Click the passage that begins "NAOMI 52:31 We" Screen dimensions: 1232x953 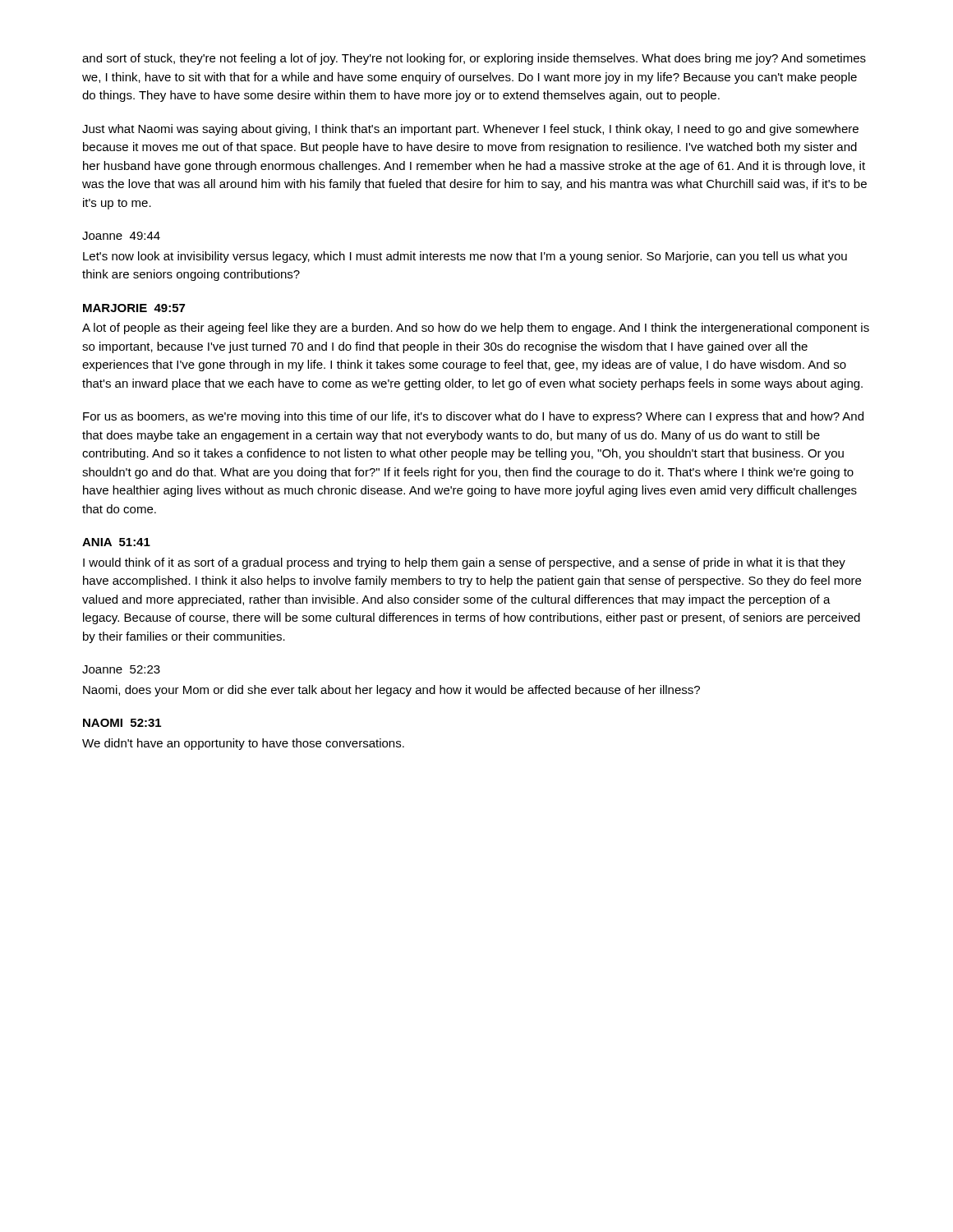[122, 723]
